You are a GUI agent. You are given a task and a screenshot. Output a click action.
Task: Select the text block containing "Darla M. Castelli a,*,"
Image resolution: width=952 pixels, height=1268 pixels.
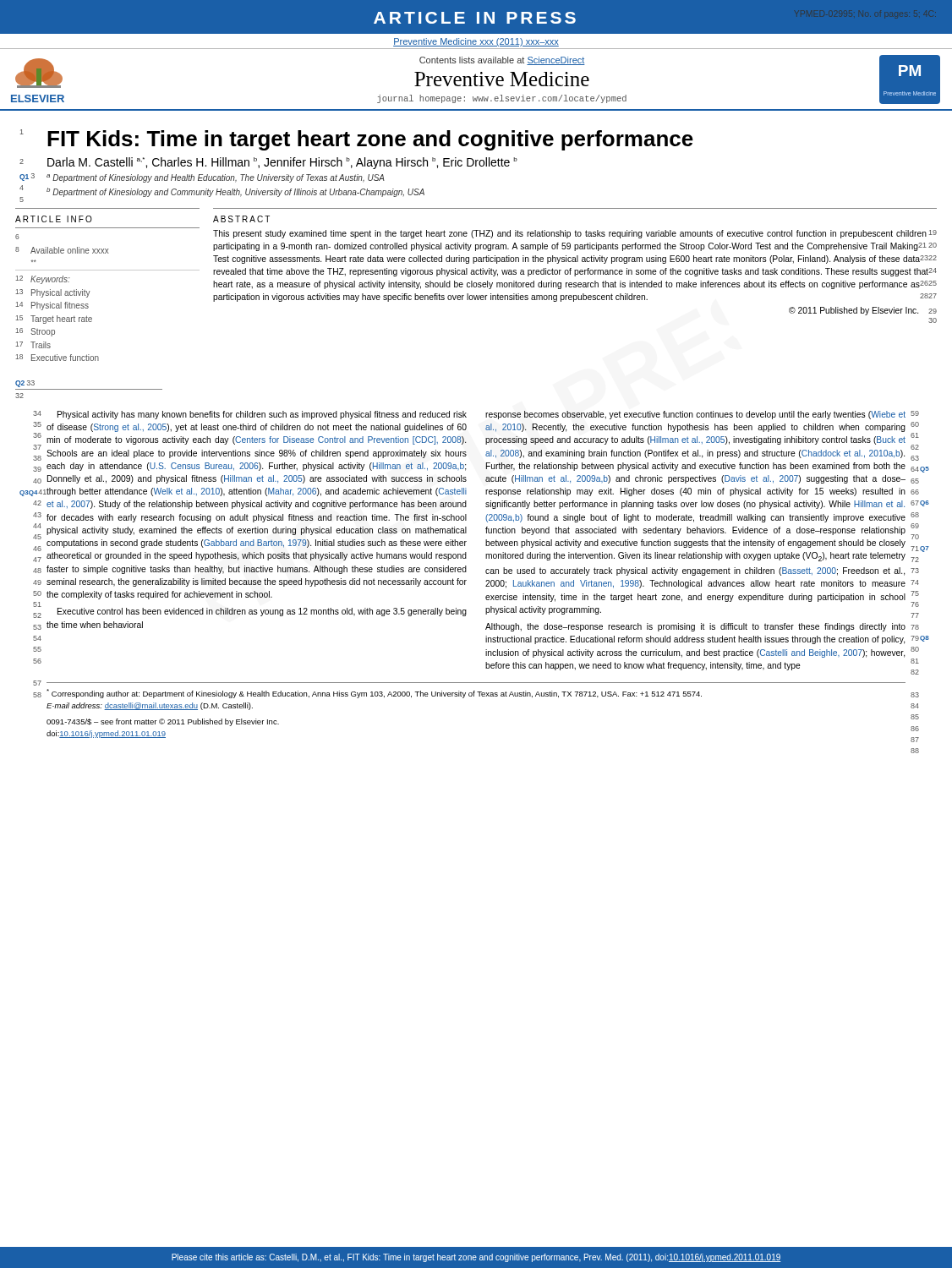click(282, 162)
